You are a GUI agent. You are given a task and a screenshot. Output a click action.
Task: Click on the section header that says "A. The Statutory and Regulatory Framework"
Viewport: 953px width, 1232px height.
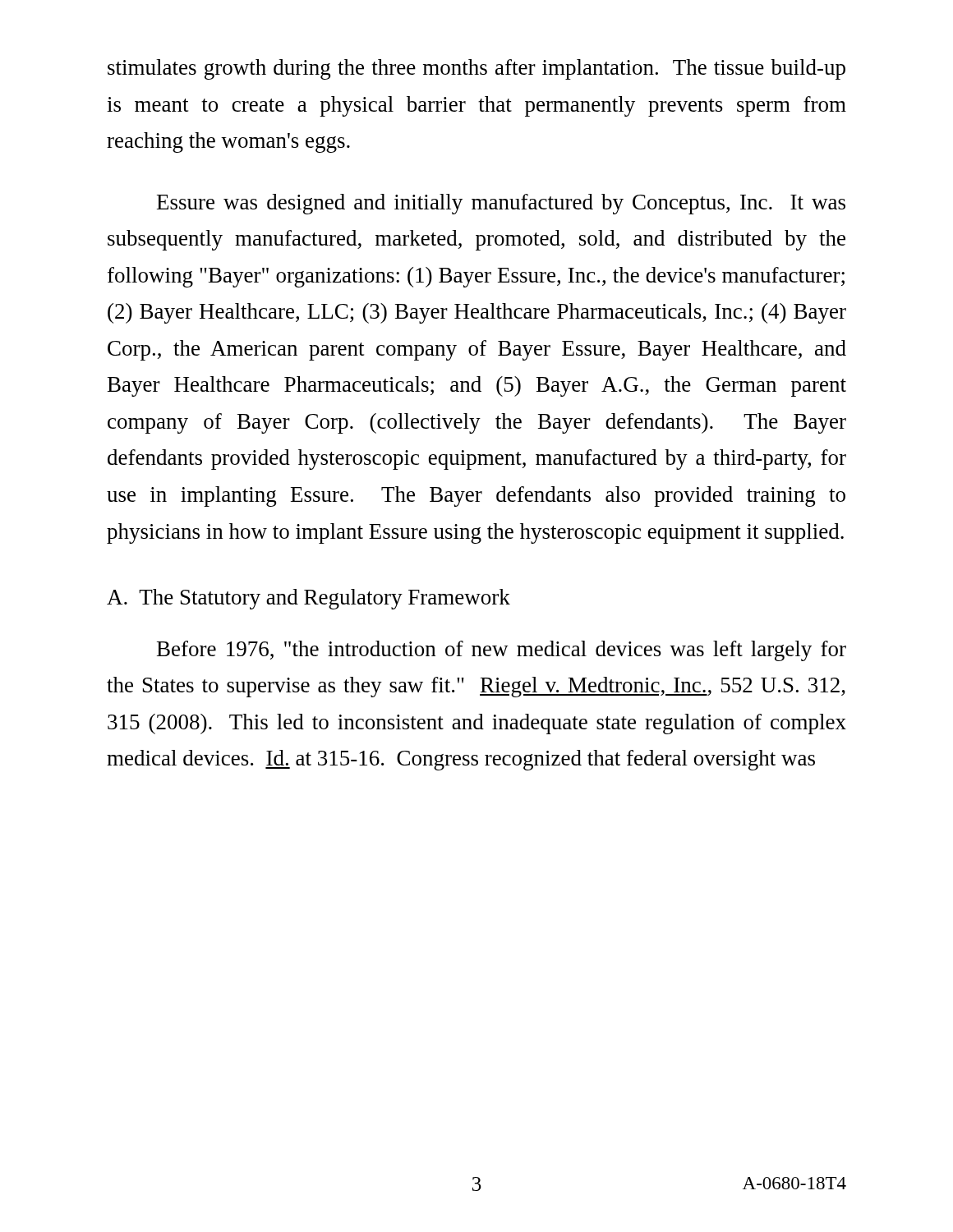pos(308,597)
